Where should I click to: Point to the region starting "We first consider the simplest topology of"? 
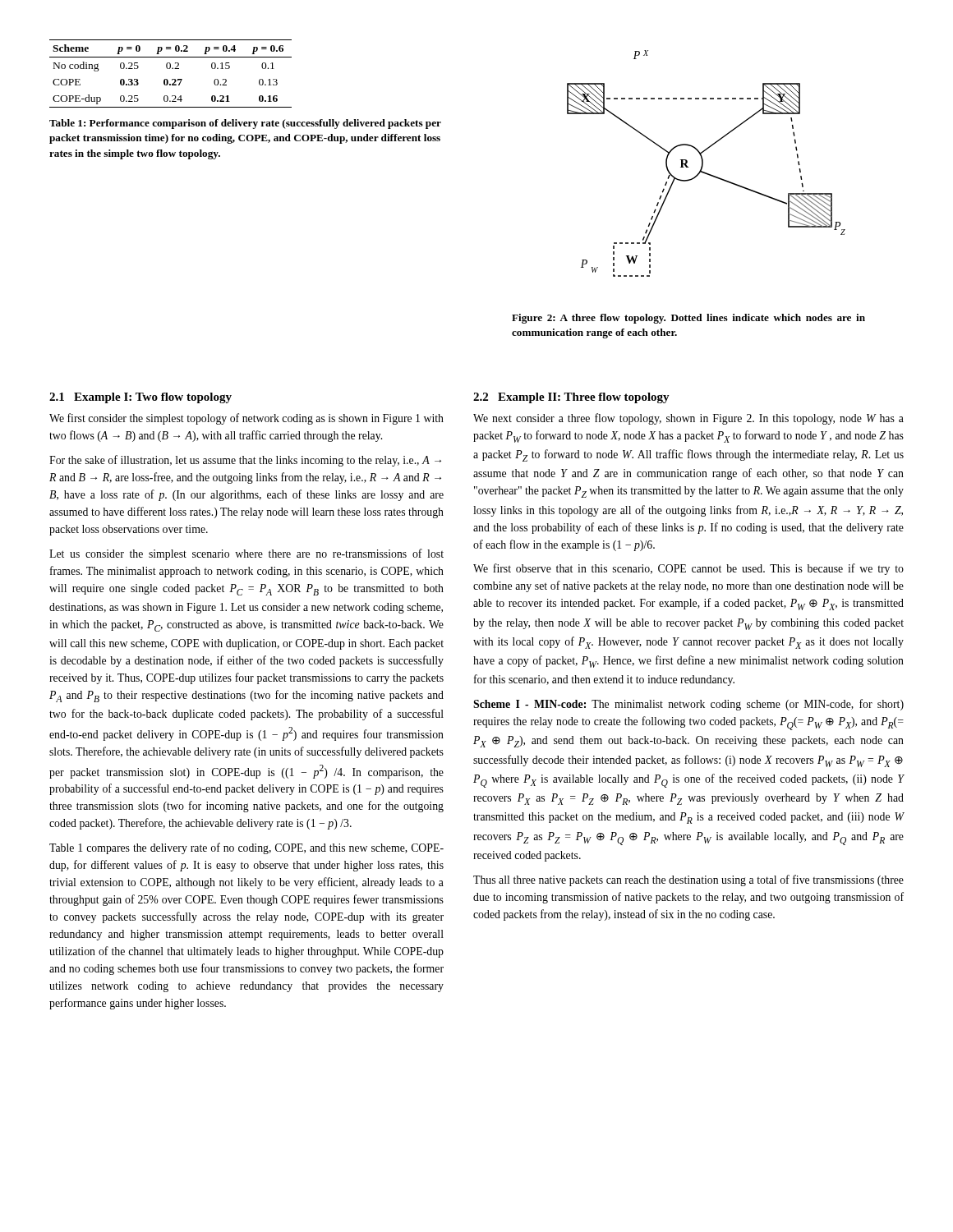pyautogui.click(x=246, y=427)
